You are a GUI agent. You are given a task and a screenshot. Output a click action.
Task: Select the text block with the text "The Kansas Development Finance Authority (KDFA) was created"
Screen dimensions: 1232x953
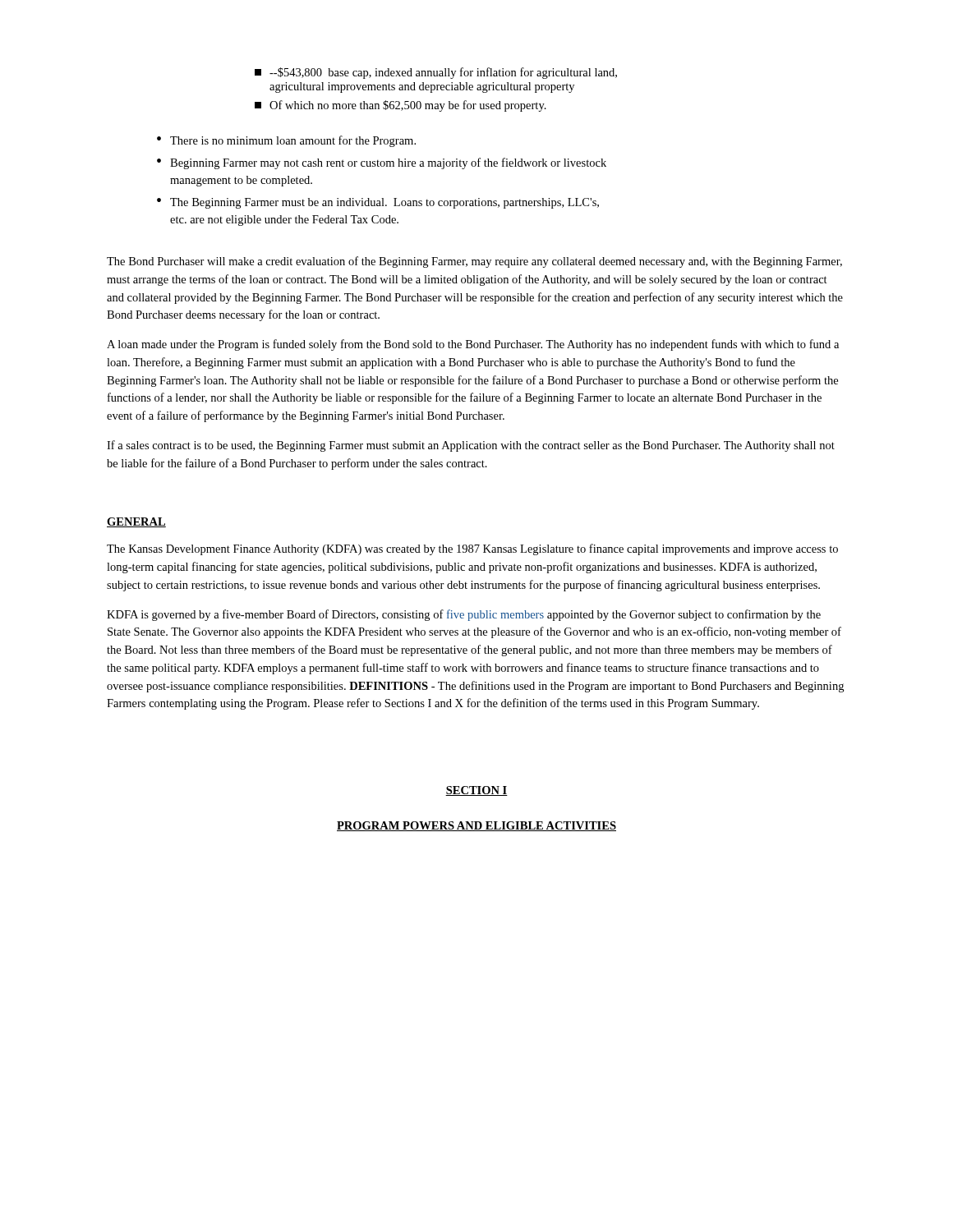[476, 568]
